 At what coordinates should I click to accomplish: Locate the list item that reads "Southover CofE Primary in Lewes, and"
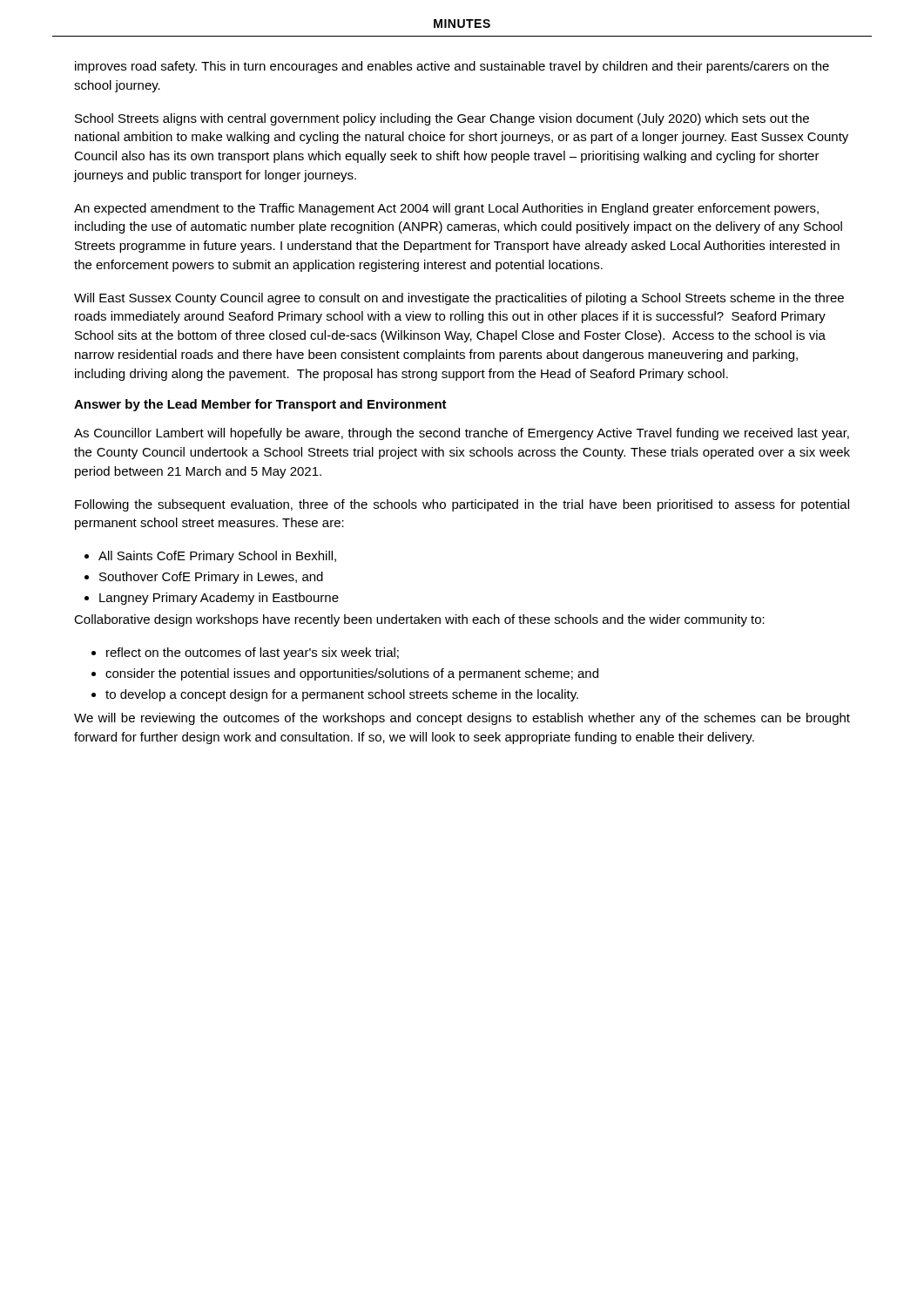pos(211,576)
